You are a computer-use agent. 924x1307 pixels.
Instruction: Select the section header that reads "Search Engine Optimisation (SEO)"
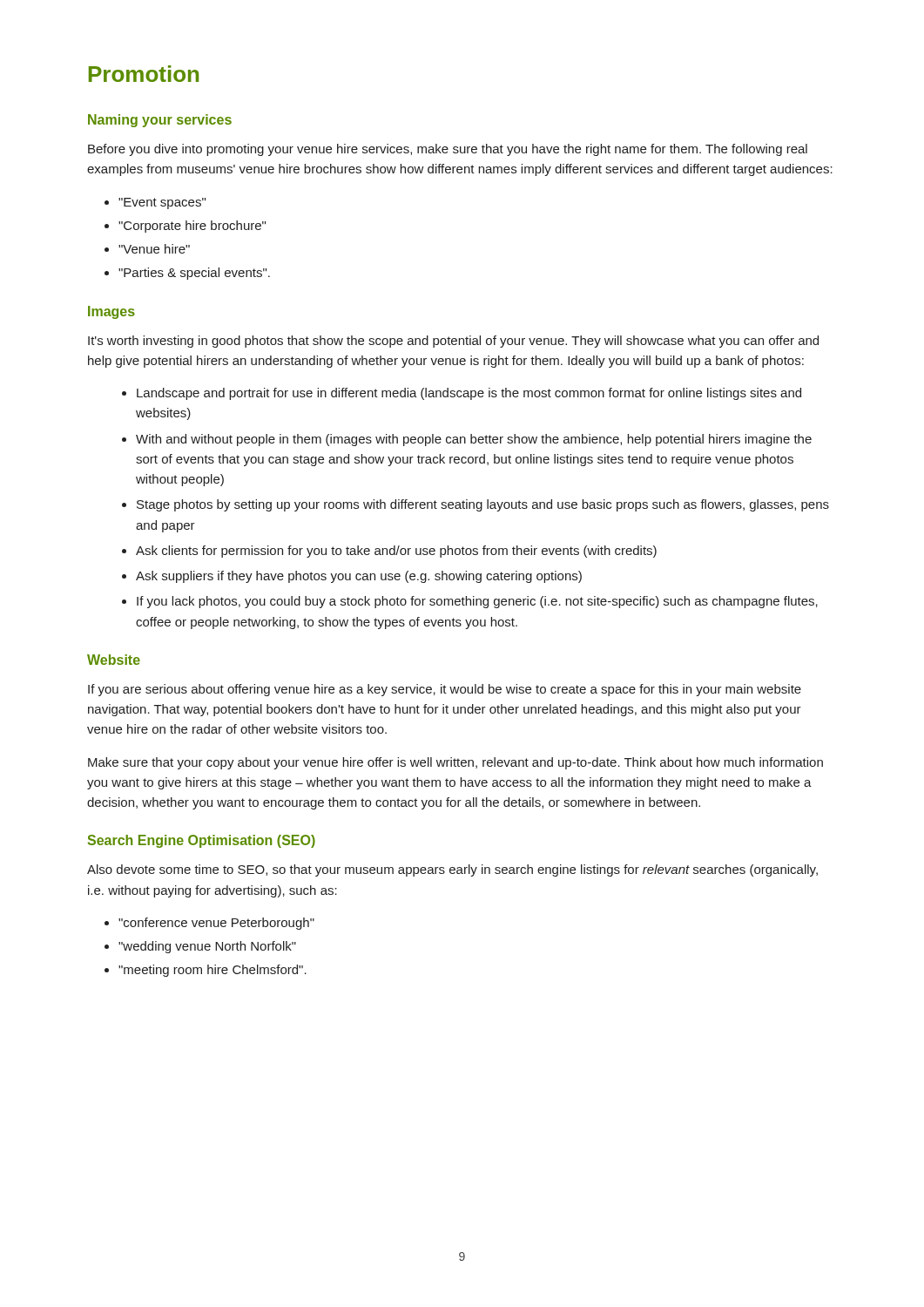coord(202,841)
